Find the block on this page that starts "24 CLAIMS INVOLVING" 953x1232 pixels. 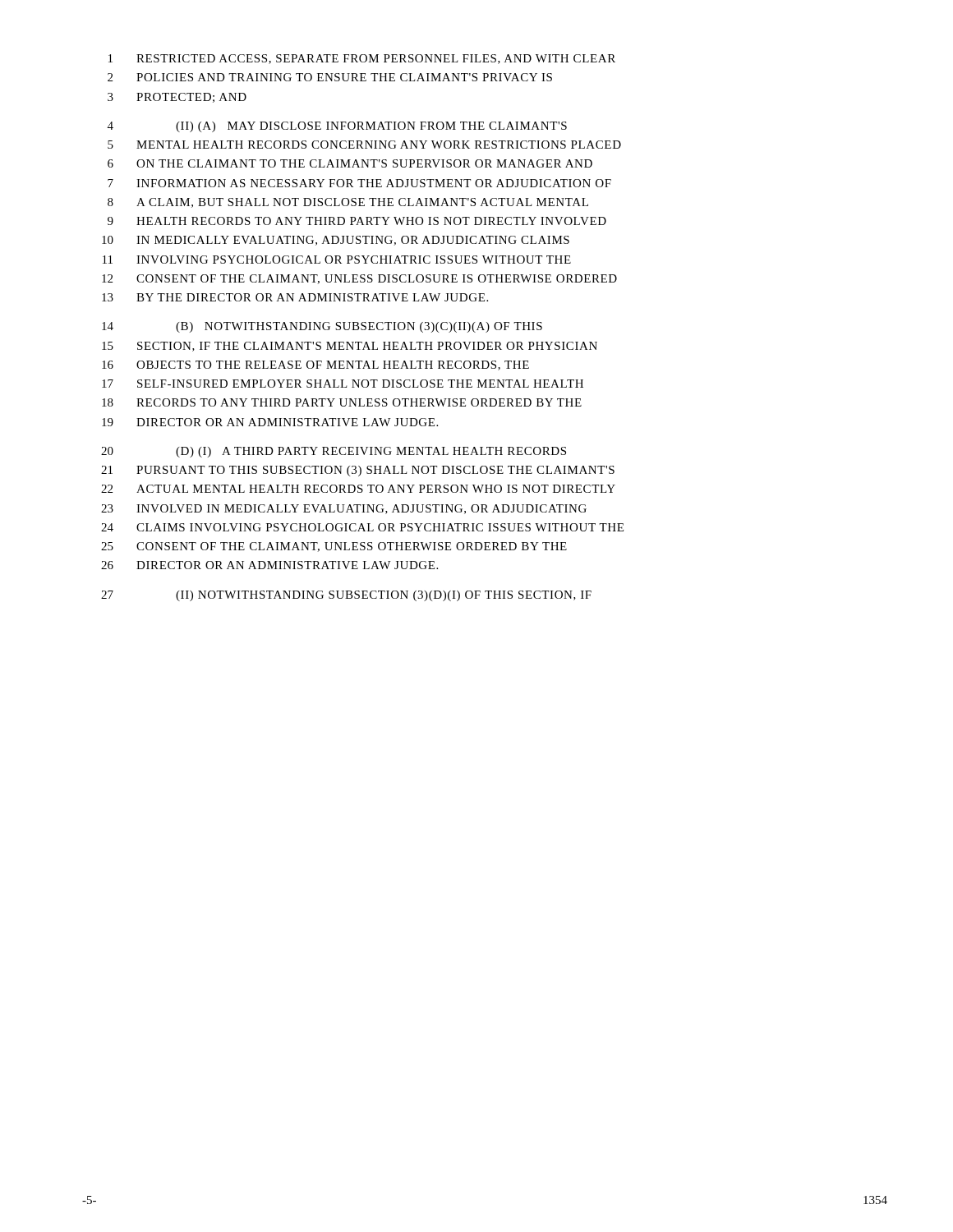pos(485,528)
